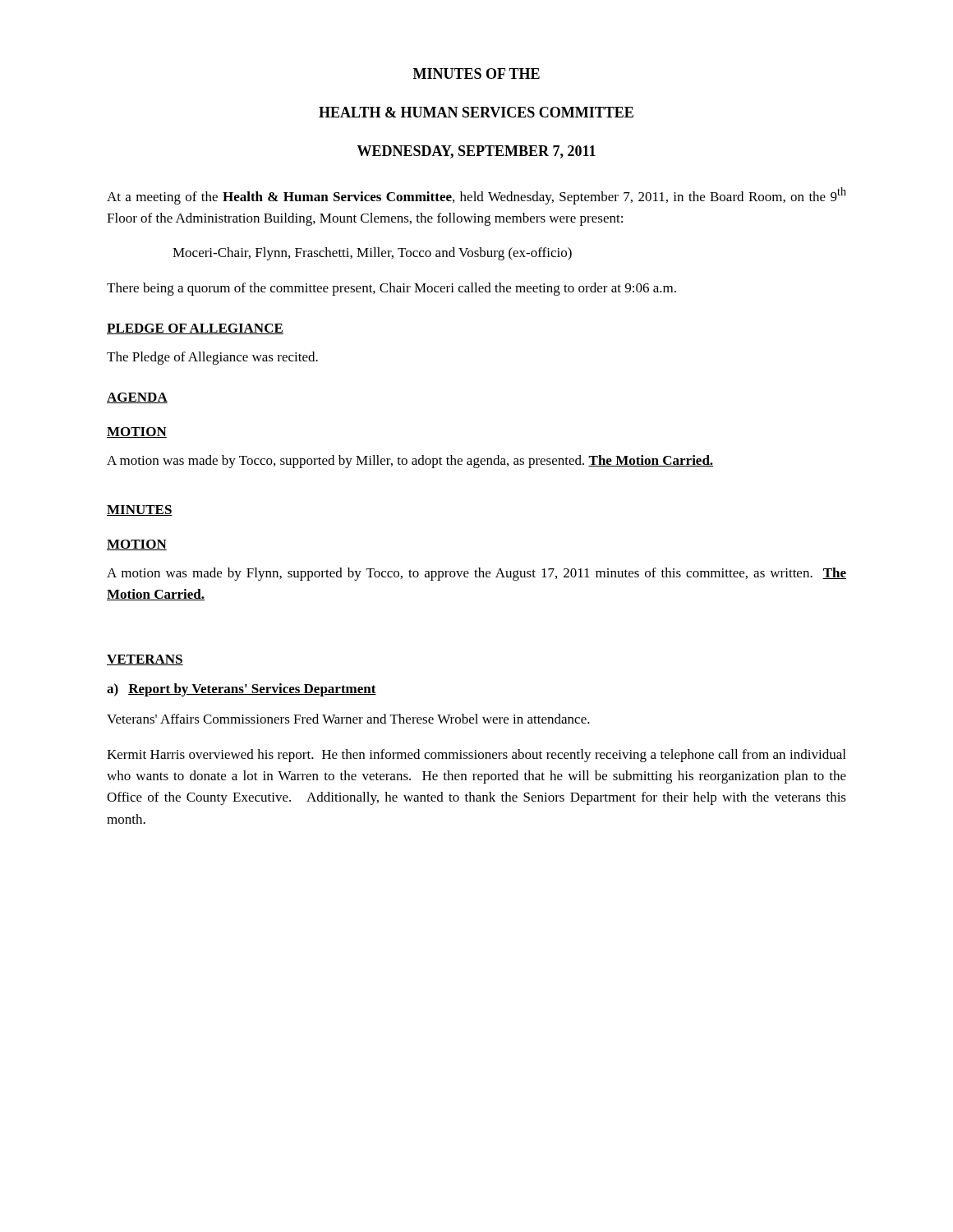Click the title that begins "HEALTH & HUMAN SERVICES"
This screenshot has width=953, height=1232.
pyautogui.click(x=476, y=113)
